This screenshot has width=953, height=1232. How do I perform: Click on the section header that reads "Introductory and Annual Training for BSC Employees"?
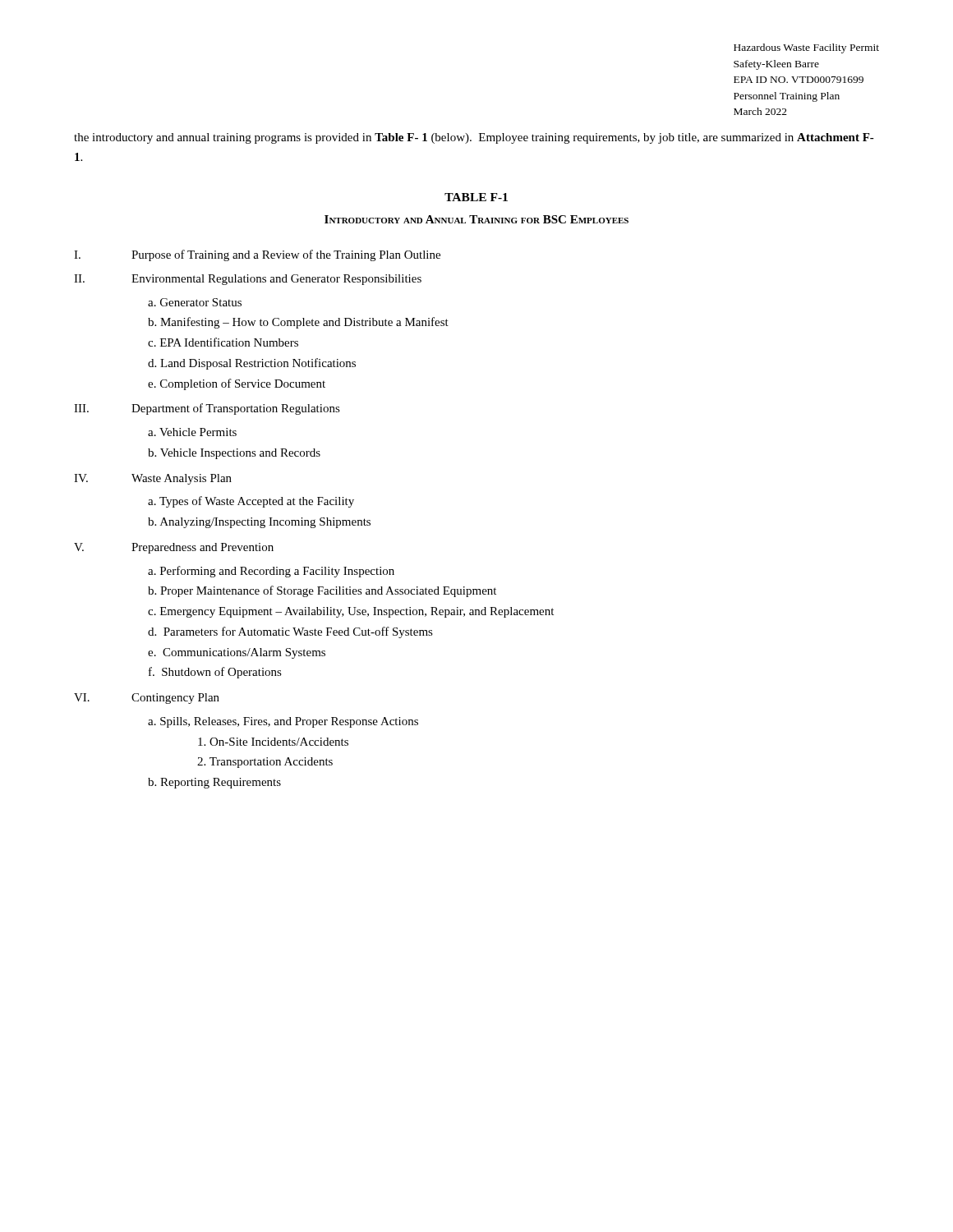point(476,219)
